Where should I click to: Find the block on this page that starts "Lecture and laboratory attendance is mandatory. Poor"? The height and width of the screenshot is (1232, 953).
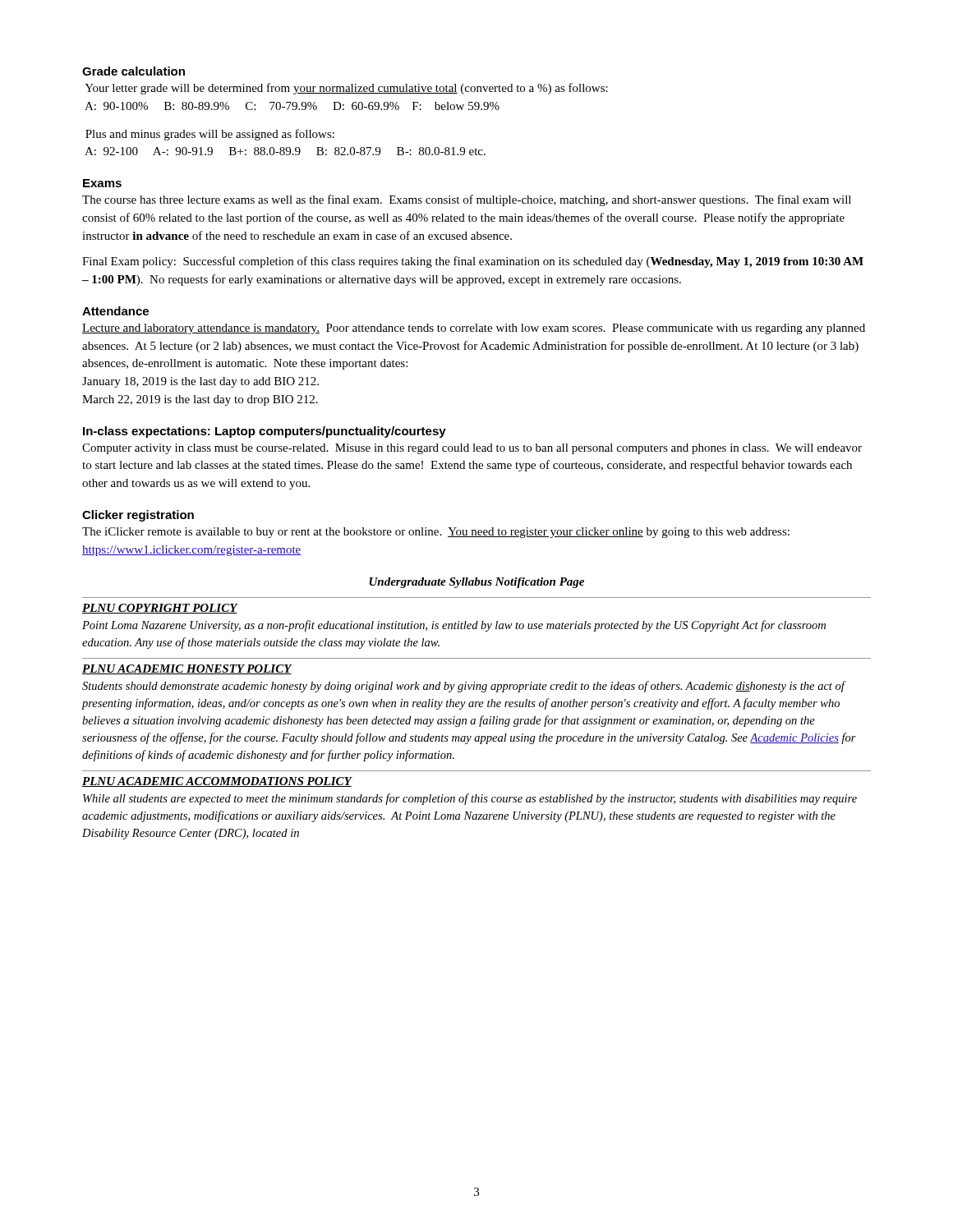coord(474,329)
